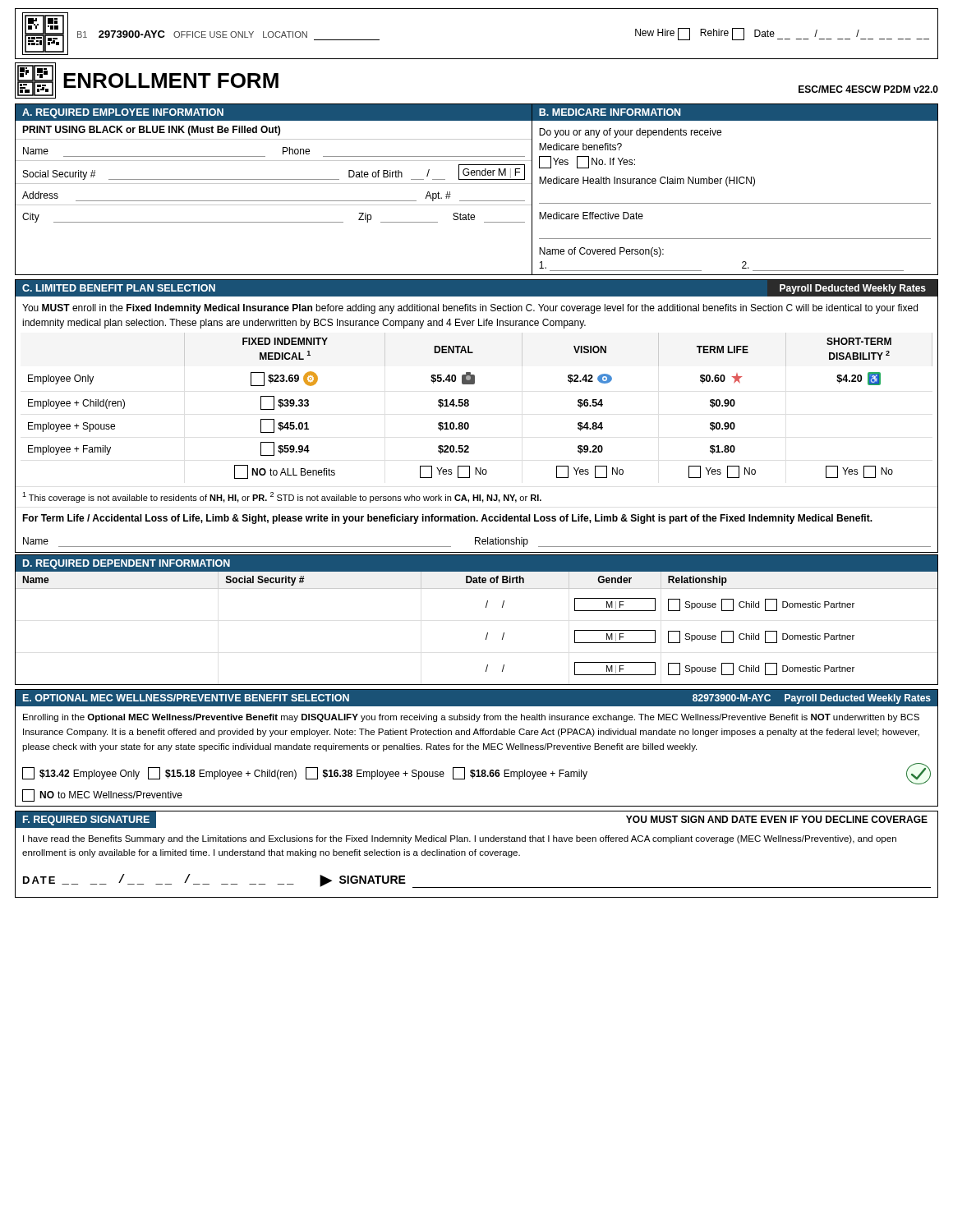
Task: Find the section header with the text "D. REQUIRED DEPENDENT INFORMATION"
Action: click(126, 564)
